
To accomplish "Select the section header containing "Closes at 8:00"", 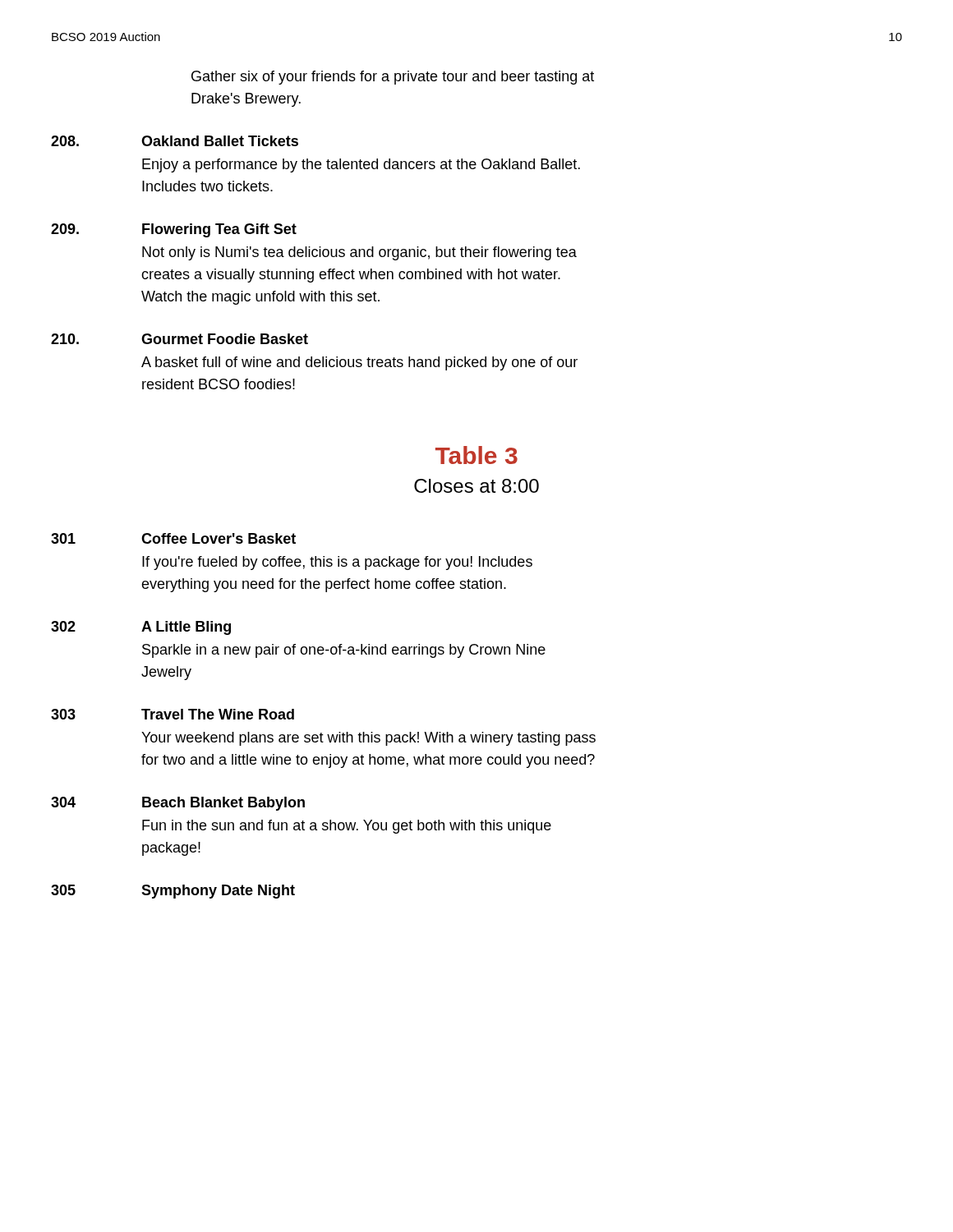I will click(x=476, y=486).
